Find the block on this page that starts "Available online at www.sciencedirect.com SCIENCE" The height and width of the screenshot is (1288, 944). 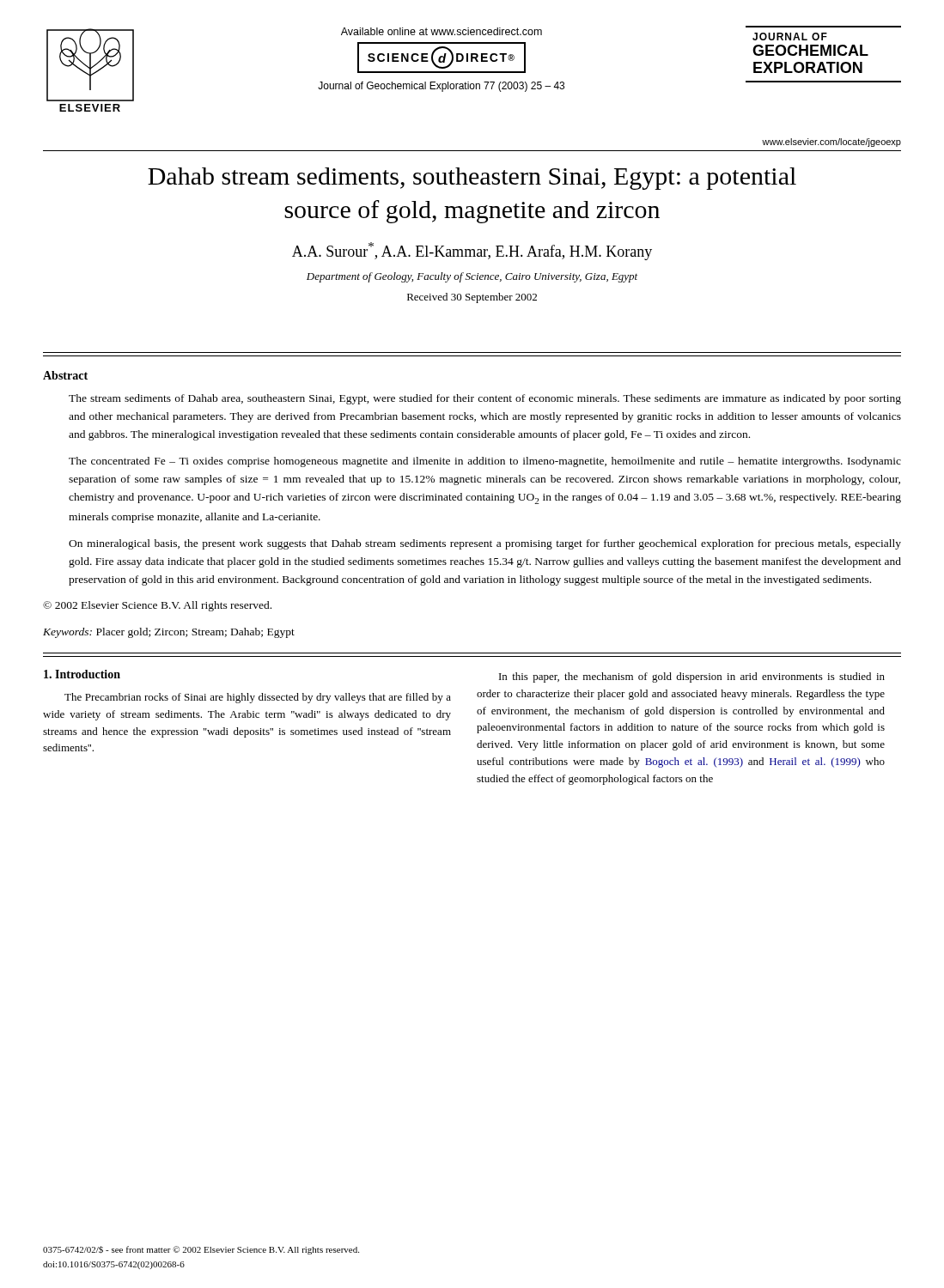click(x=442, y=59)
